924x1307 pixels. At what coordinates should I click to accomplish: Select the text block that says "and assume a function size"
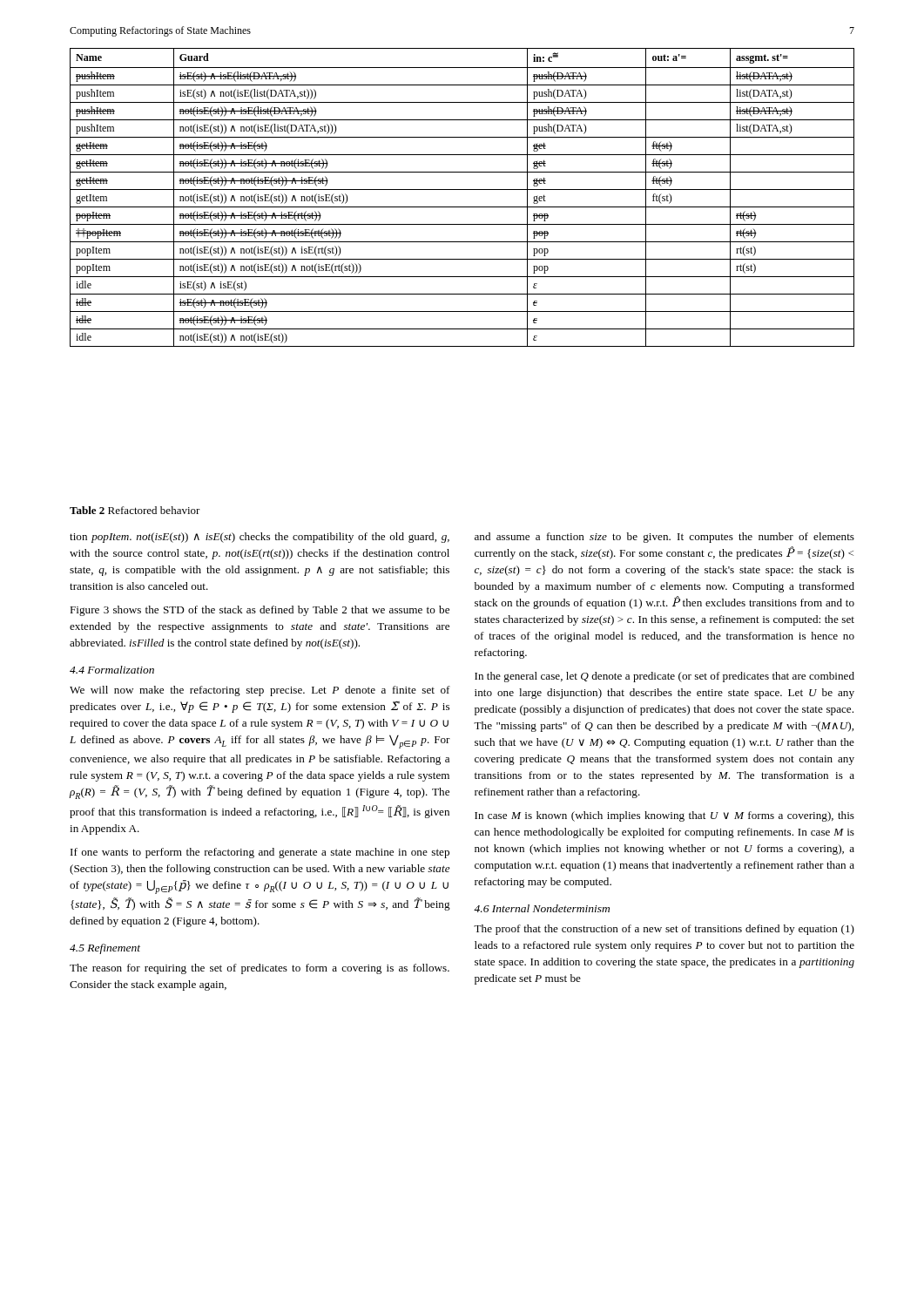pos(664,594)
